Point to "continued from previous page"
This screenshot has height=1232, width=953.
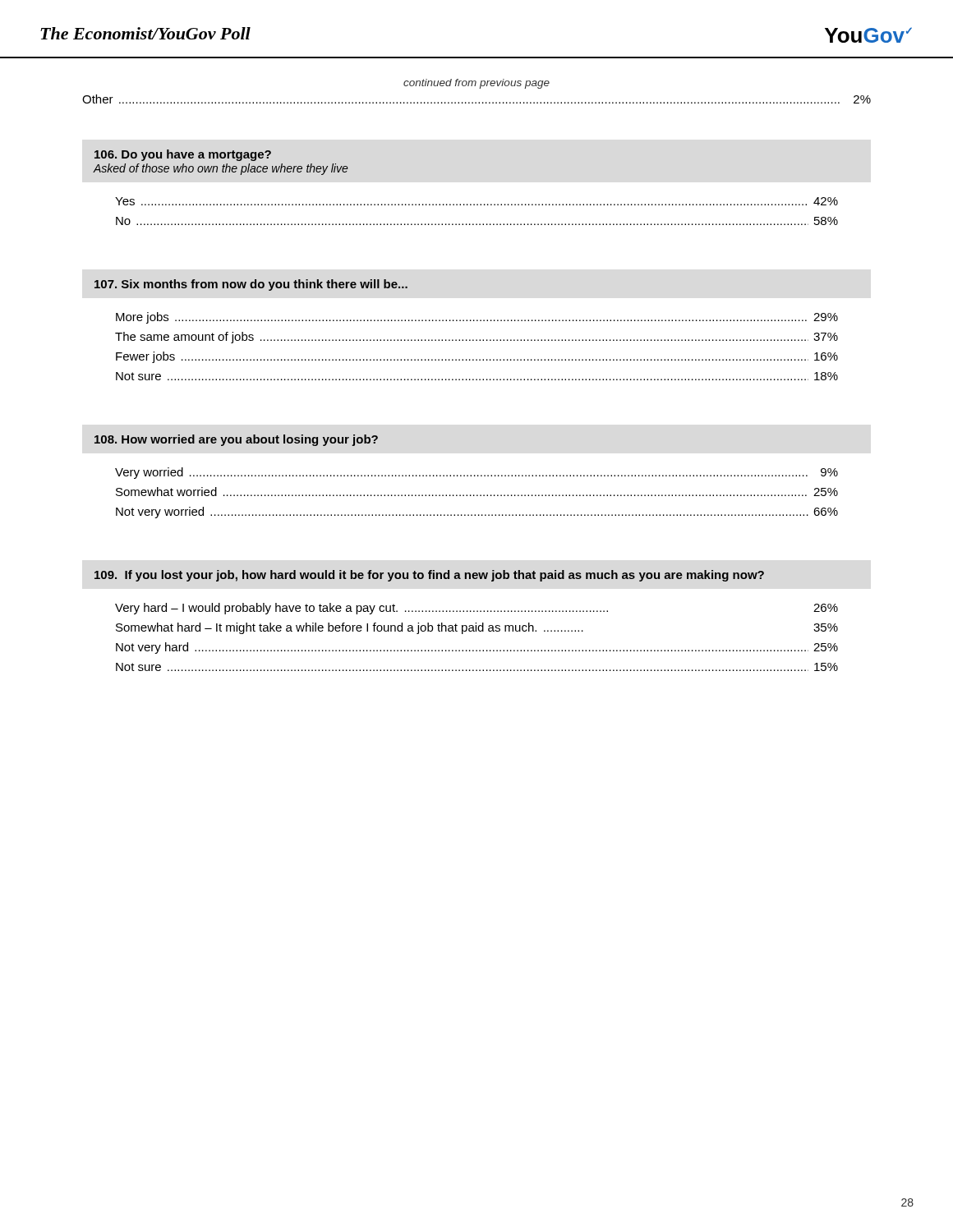(476, 83)
